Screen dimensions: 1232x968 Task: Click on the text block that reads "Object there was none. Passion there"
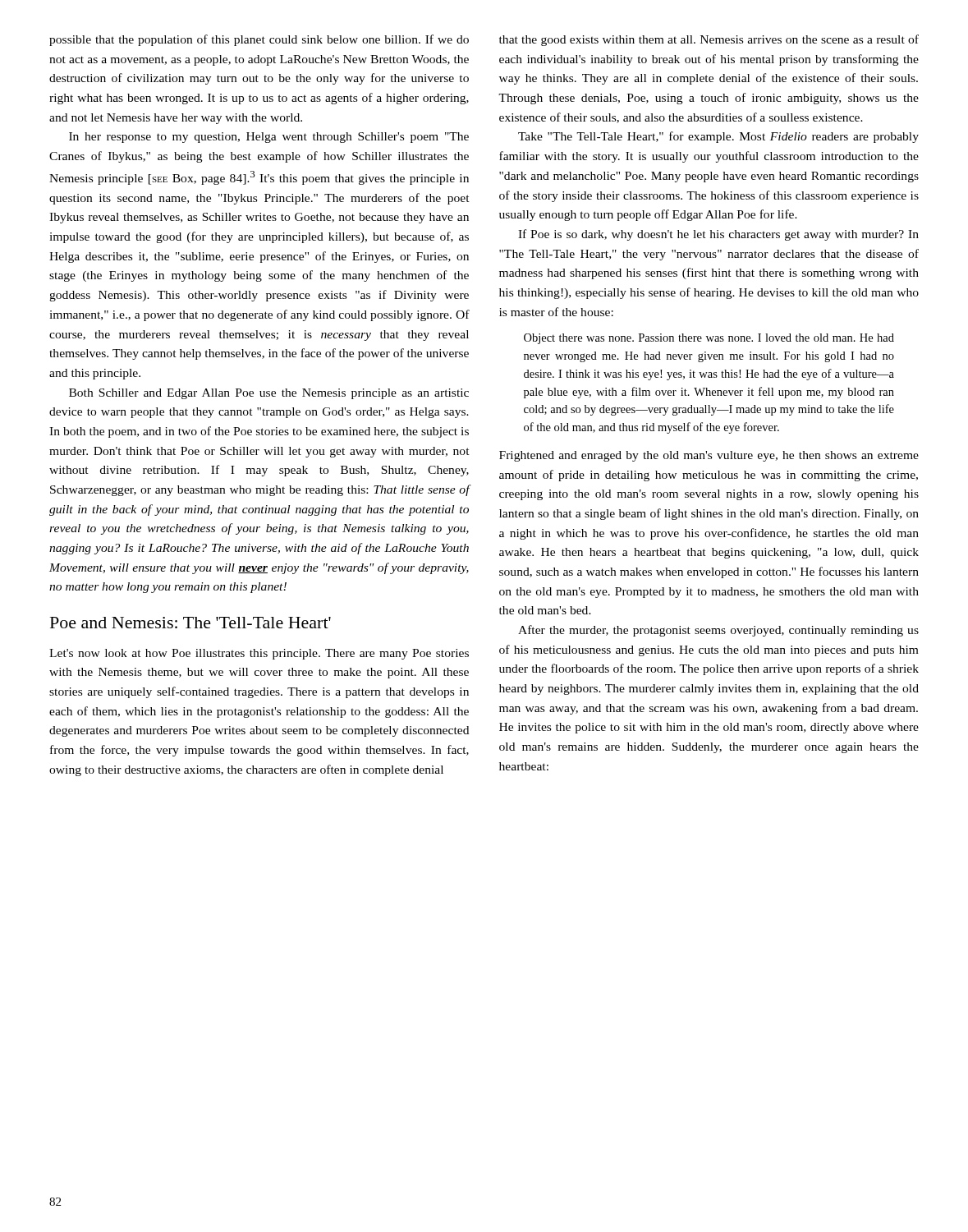[709, 383]
